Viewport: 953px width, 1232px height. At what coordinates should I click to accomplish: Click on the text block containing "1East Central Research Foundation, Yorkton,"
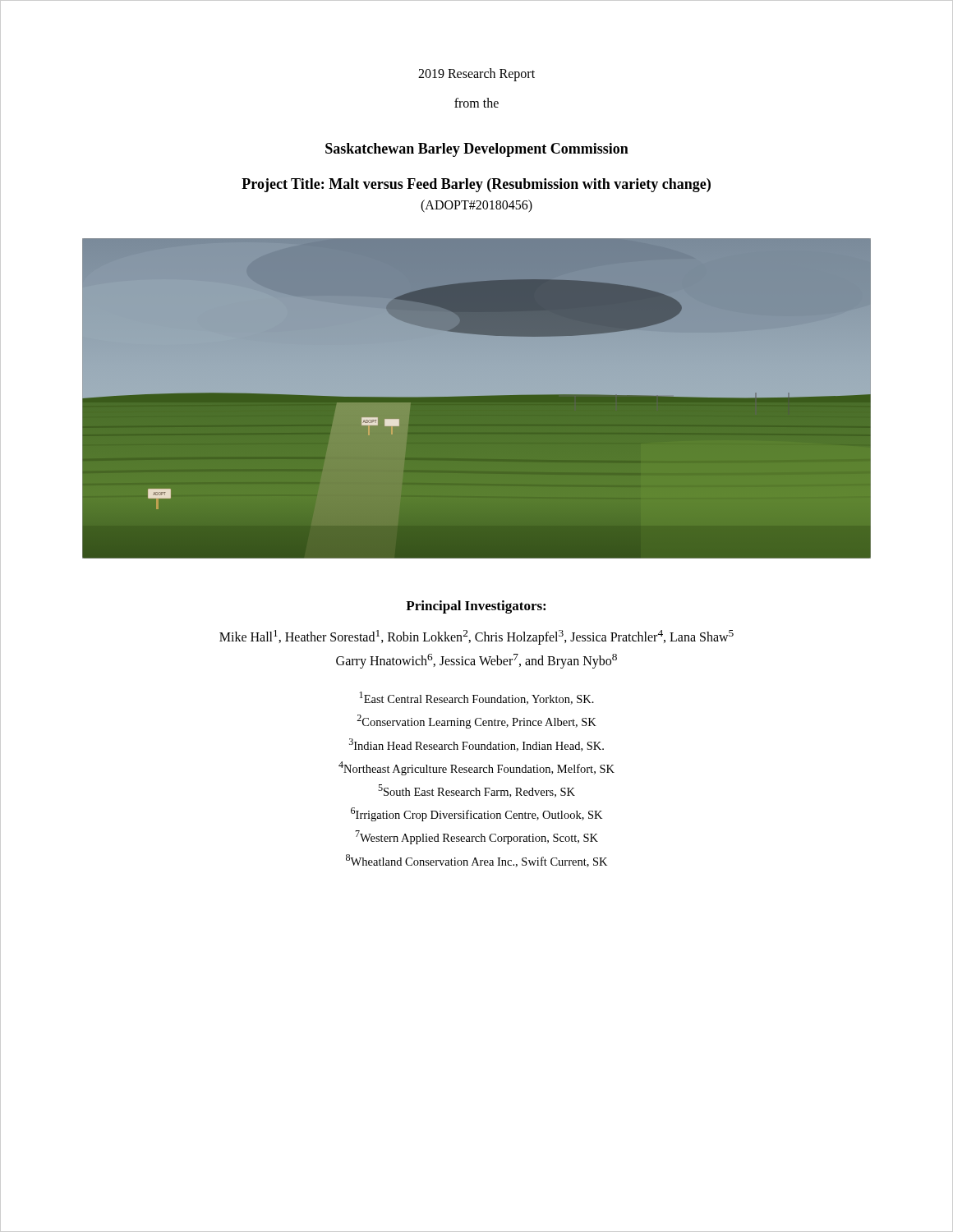(476, 779)
